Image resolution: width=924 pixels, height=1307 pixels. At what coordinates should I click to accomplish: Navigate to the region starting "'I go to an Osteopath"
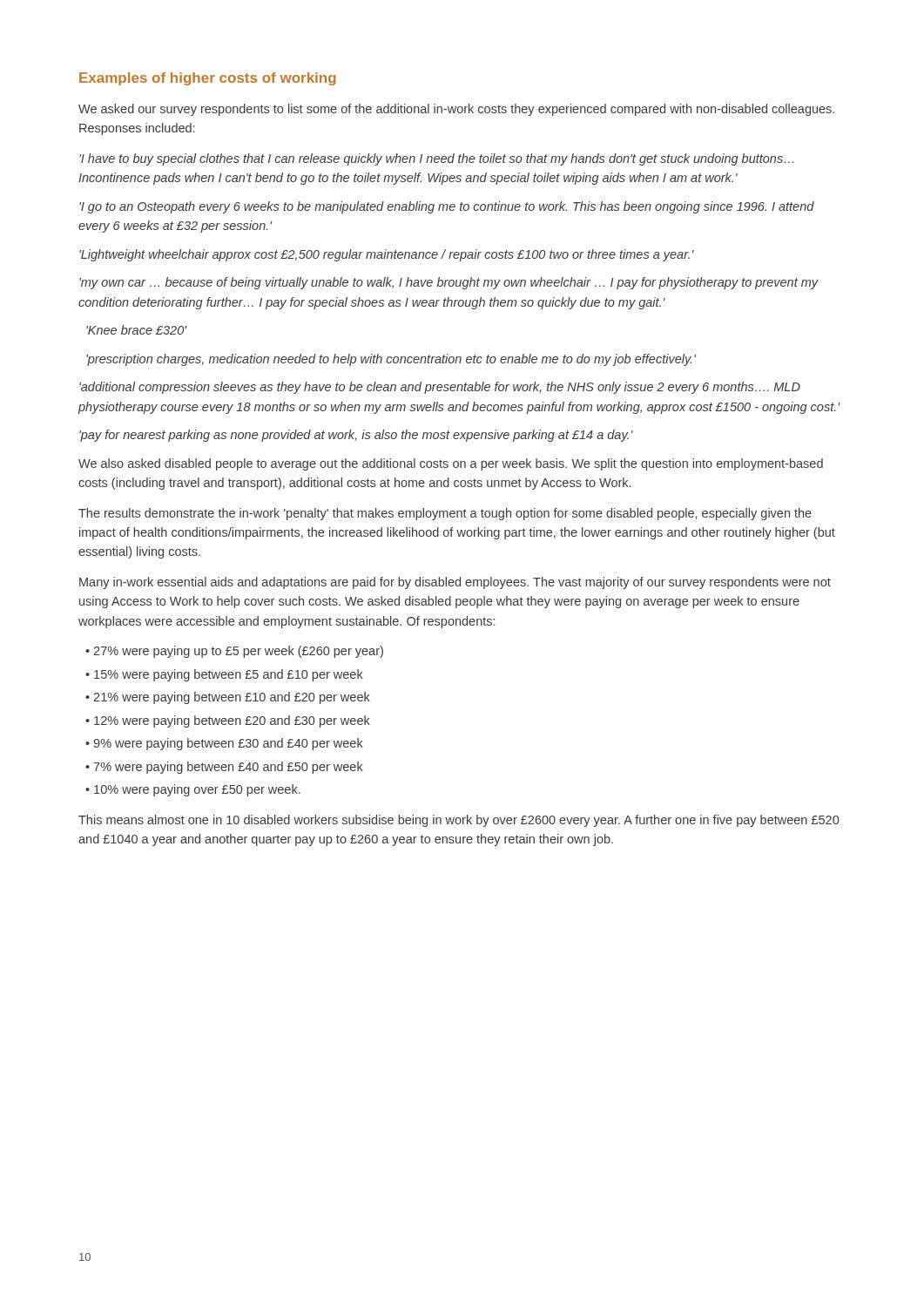click(446, 216)
